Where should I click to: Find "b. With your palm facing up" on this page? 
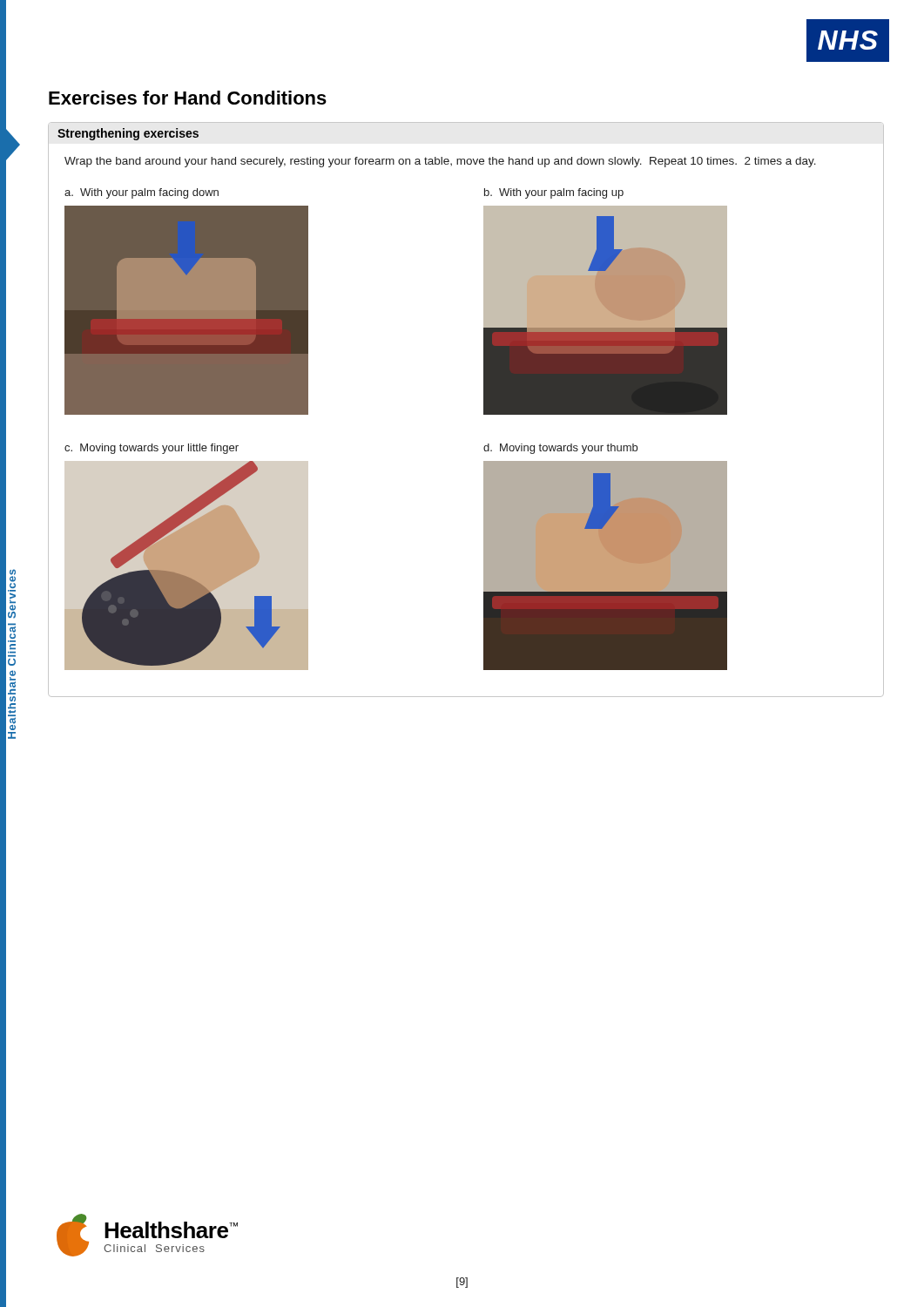[554, 192]
